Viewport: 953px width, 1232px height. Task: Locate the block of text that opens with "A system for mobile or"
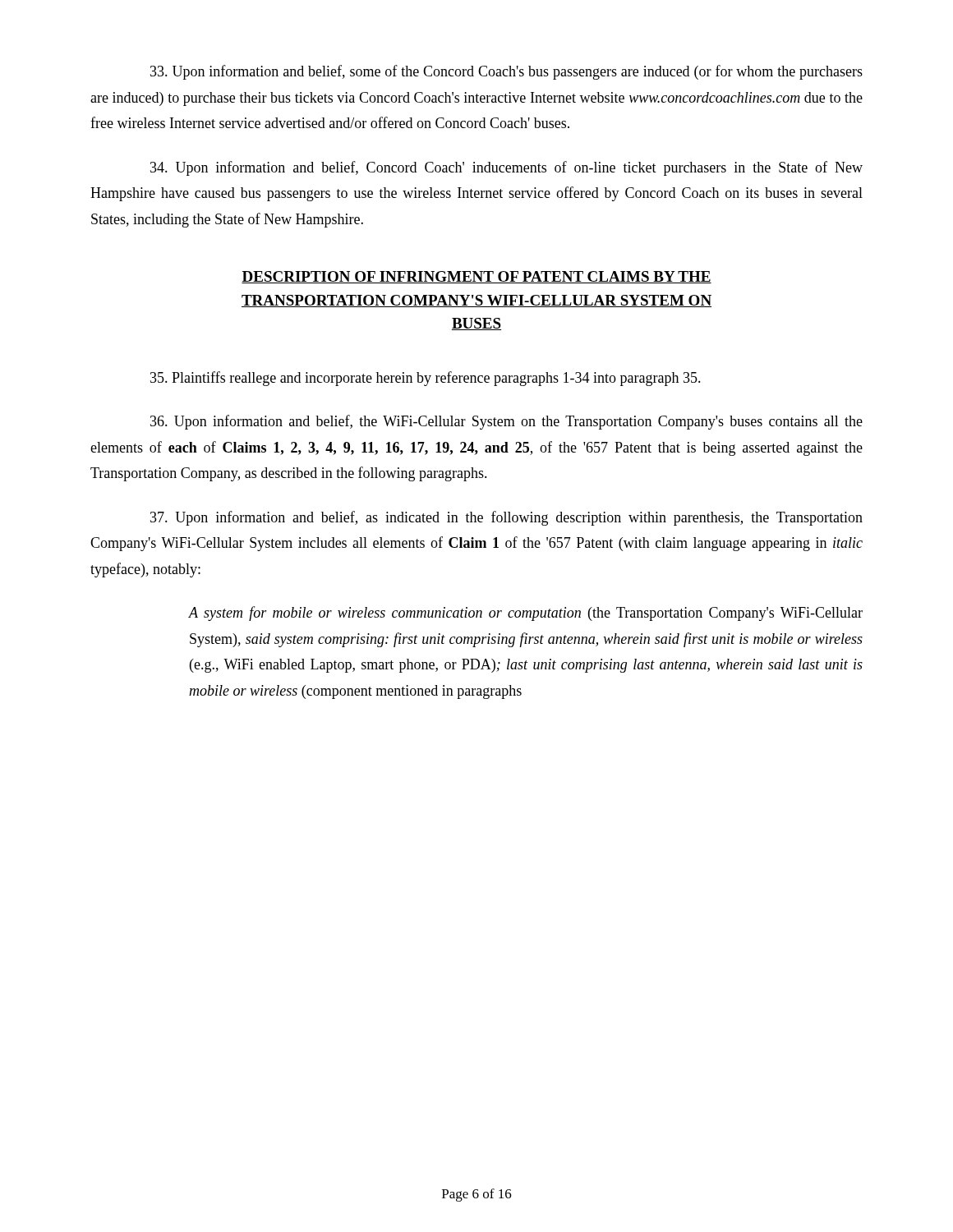click(526, 652)
